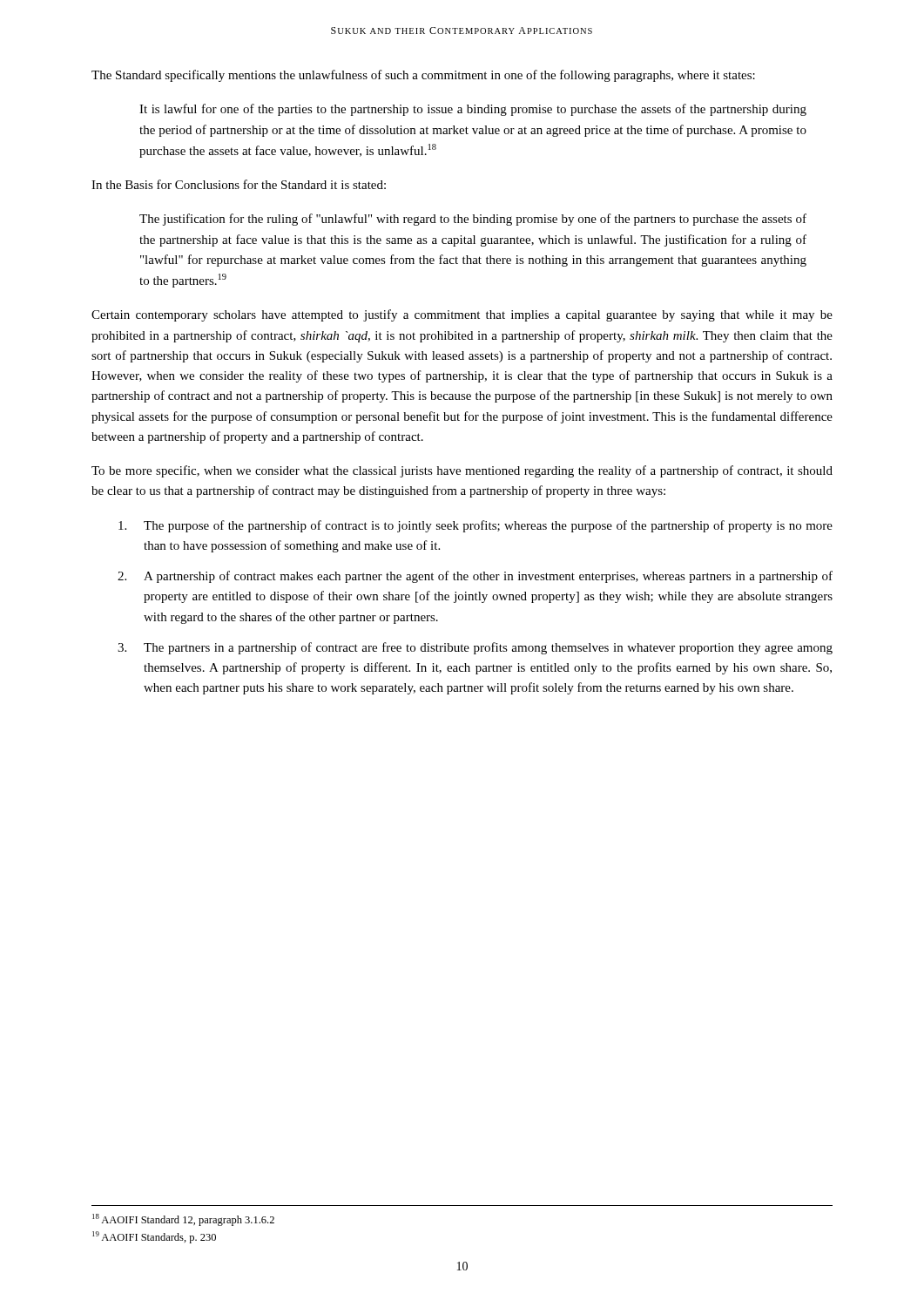The image size is (924, 1307).
Task: Click on the text block containing "In the Basis for"
Action: 239,185
